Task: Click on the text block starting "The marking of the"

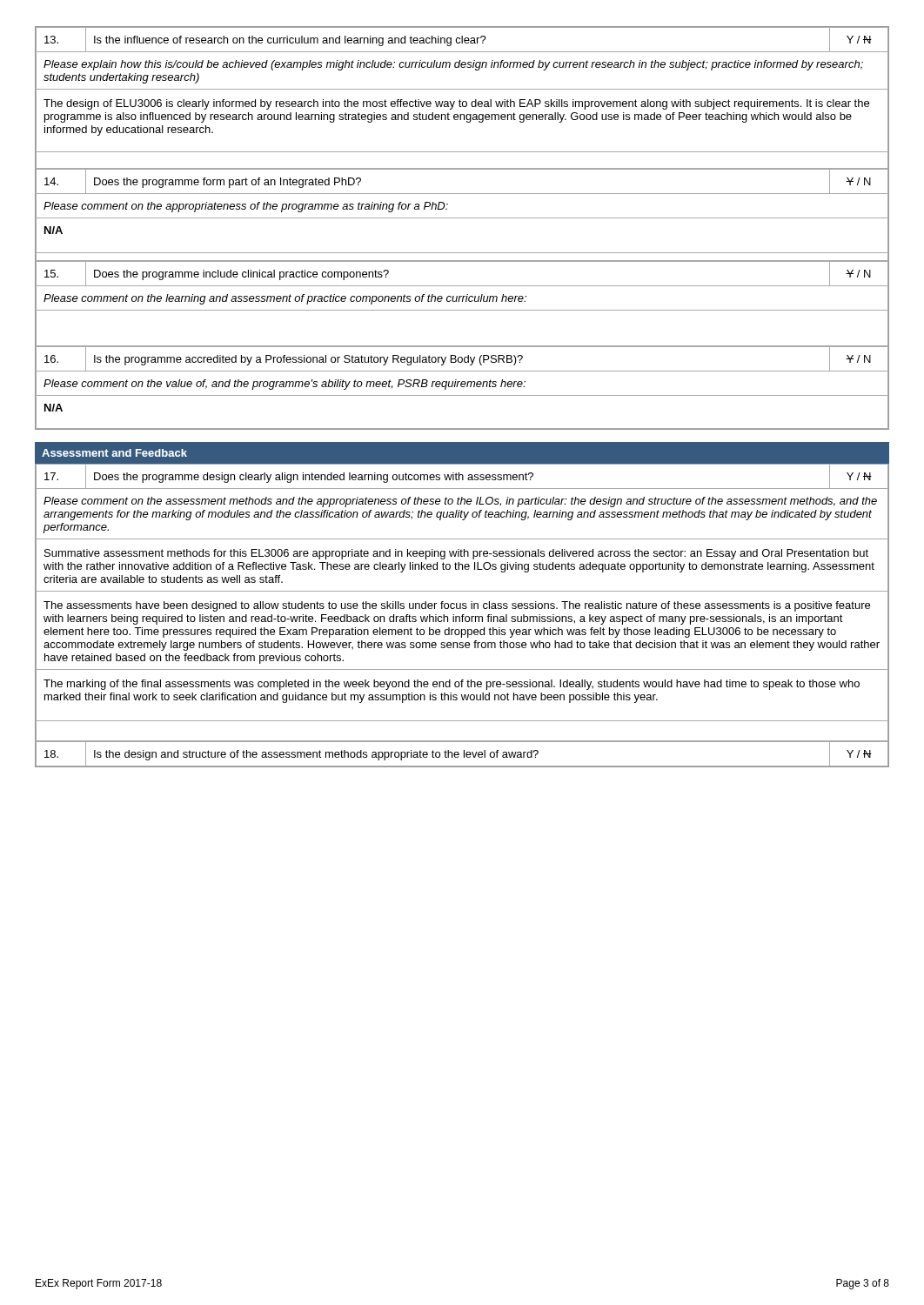Action: point(452,690)
